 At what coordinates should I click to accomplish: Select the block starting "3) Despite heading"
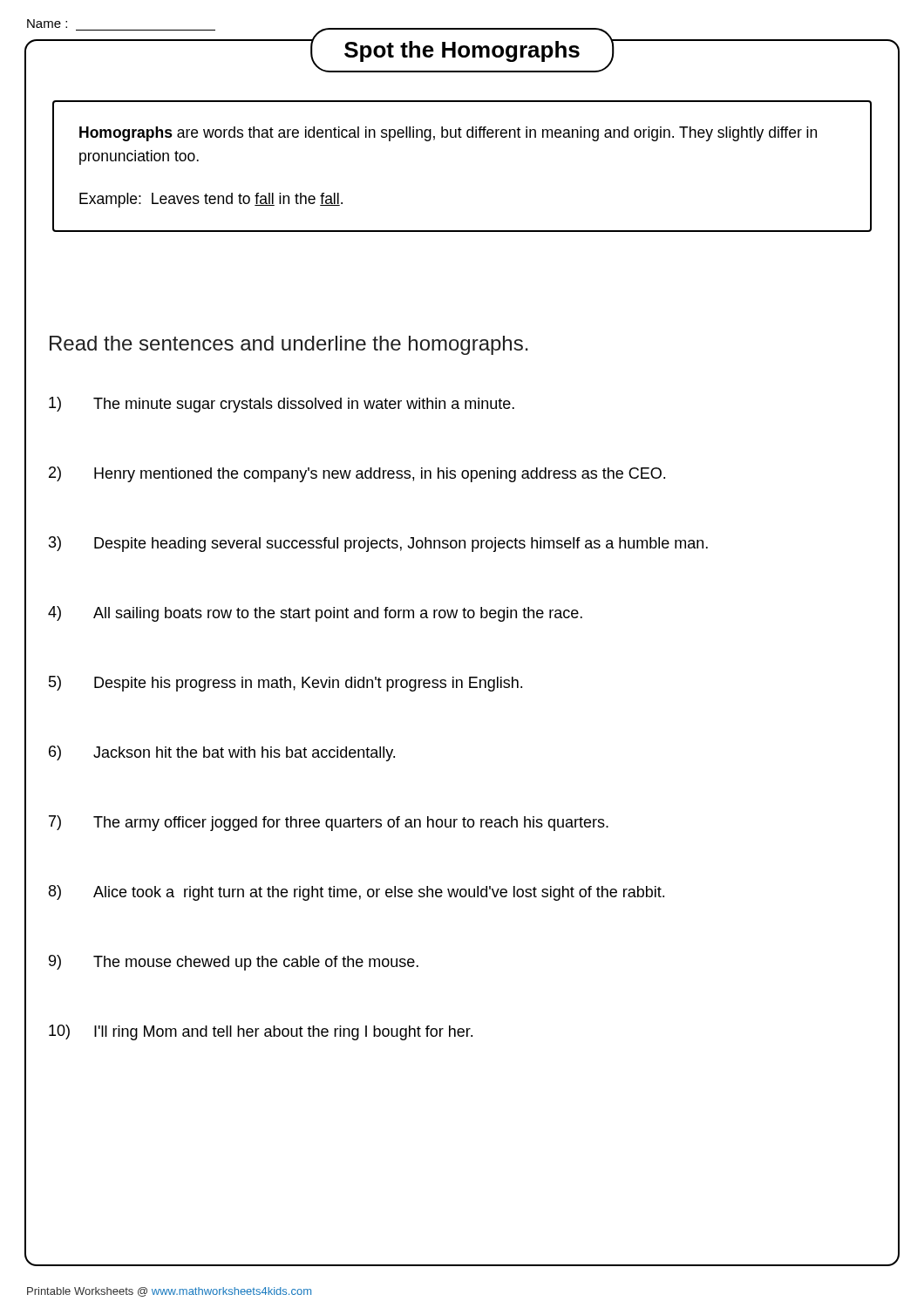462,544
